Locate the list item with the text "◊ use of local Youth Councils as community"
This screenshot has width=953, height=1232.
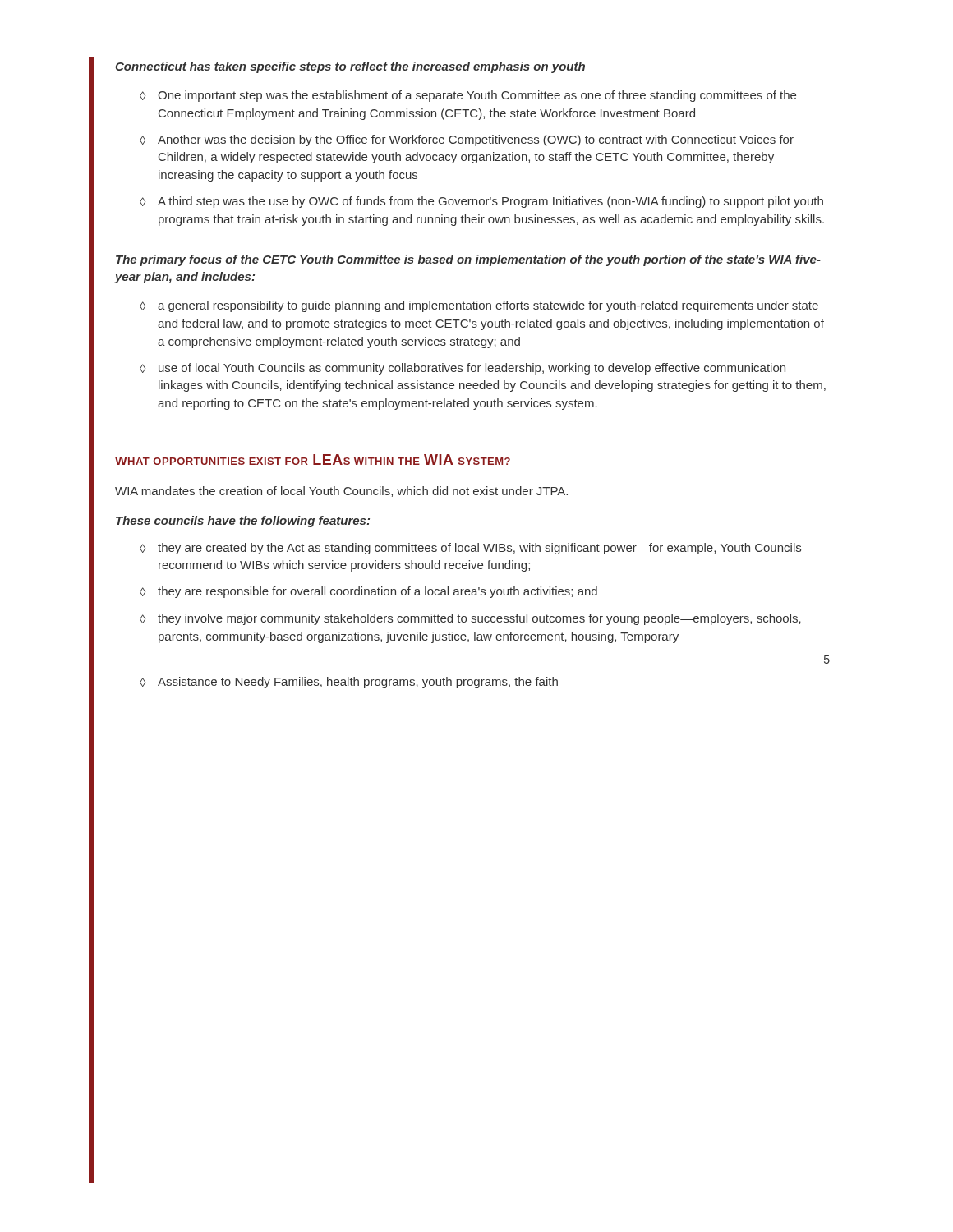(x=485, y=385)
